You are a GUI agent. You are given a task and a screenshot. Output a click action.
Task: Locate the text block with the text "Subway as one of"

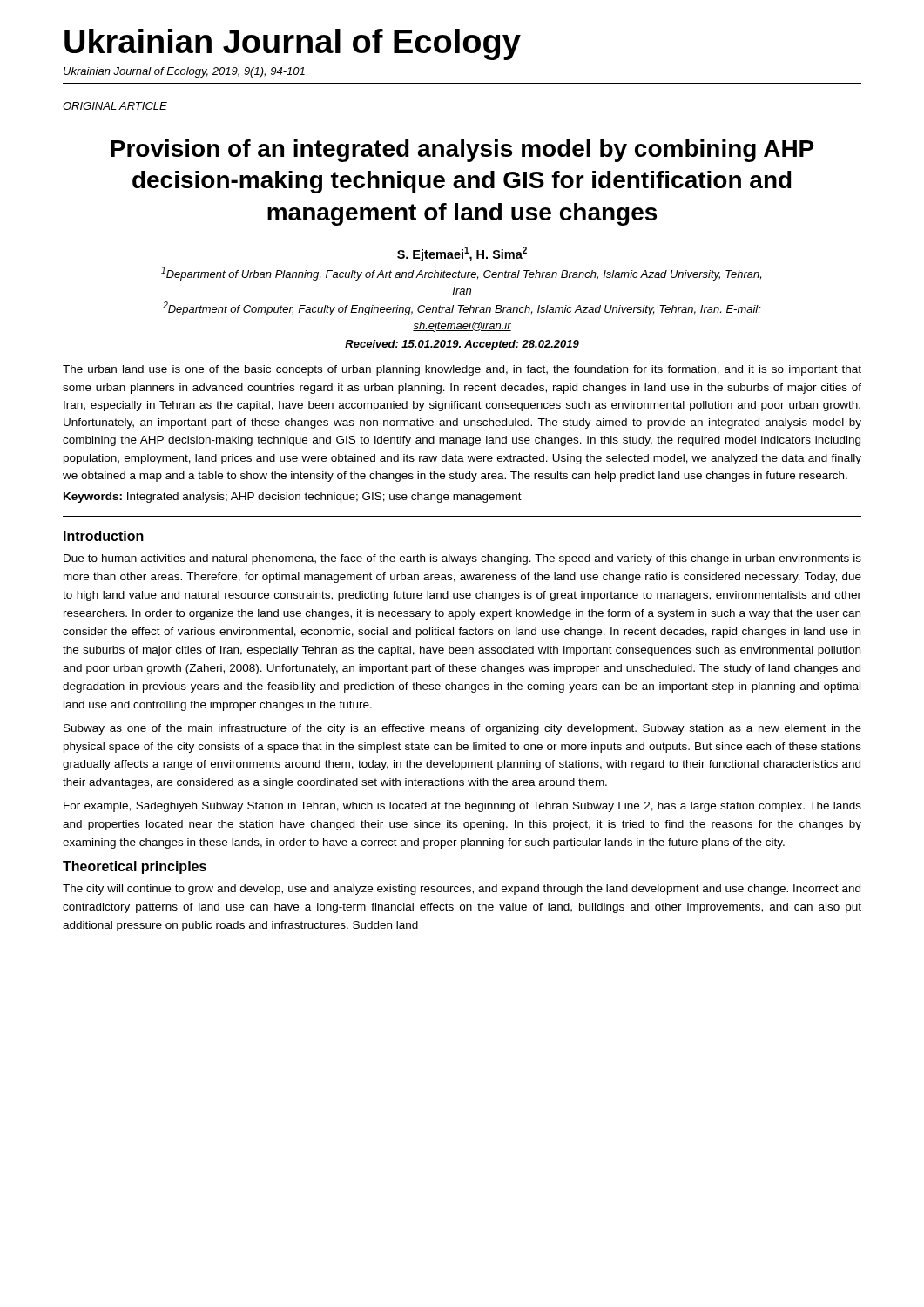462,755
